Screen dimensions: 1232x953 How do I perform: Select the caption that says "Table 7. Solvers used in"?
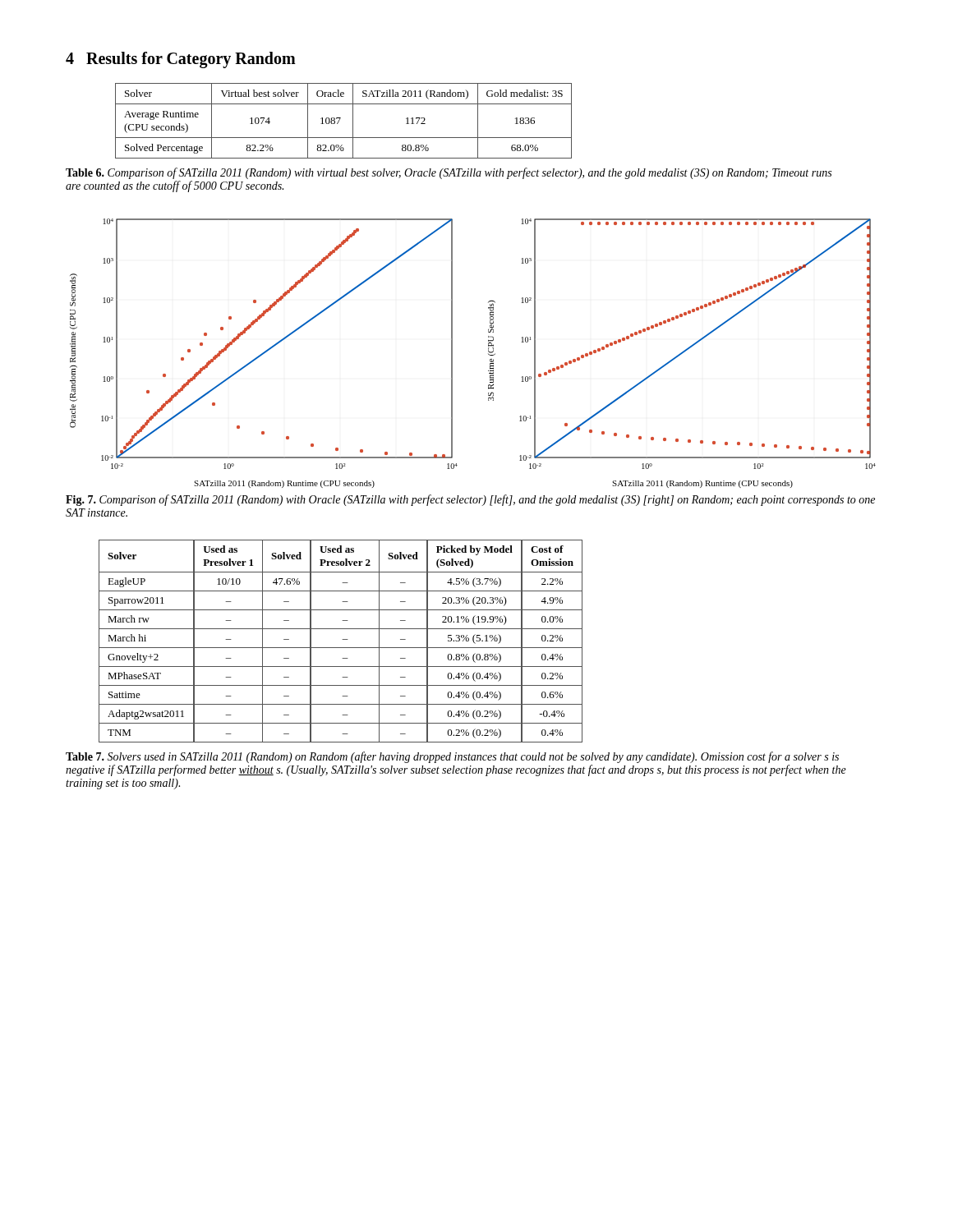click(x=456, y=770)
